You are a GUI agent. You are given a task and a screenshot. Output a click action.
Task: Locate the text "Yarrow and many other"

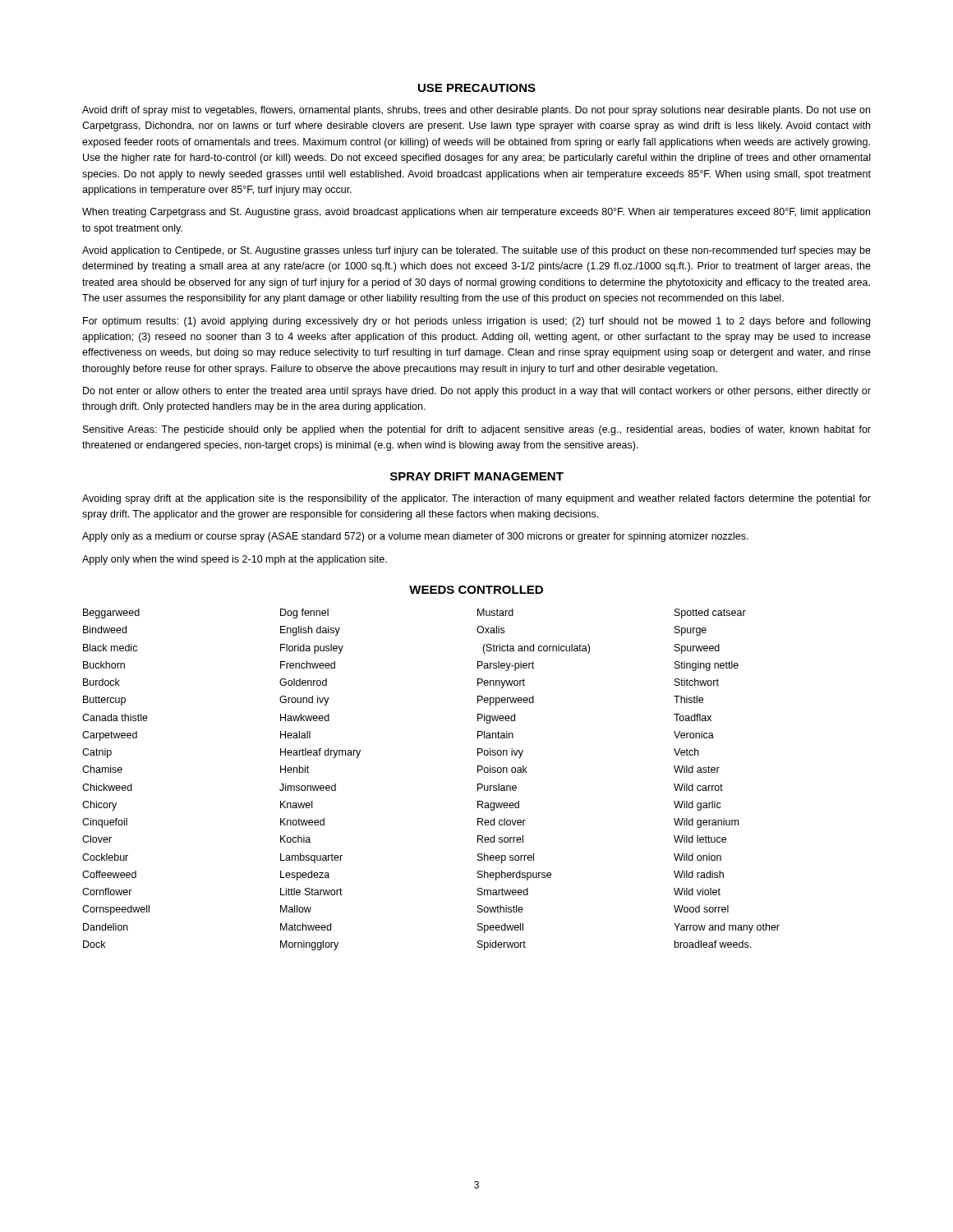click(727, 927)
